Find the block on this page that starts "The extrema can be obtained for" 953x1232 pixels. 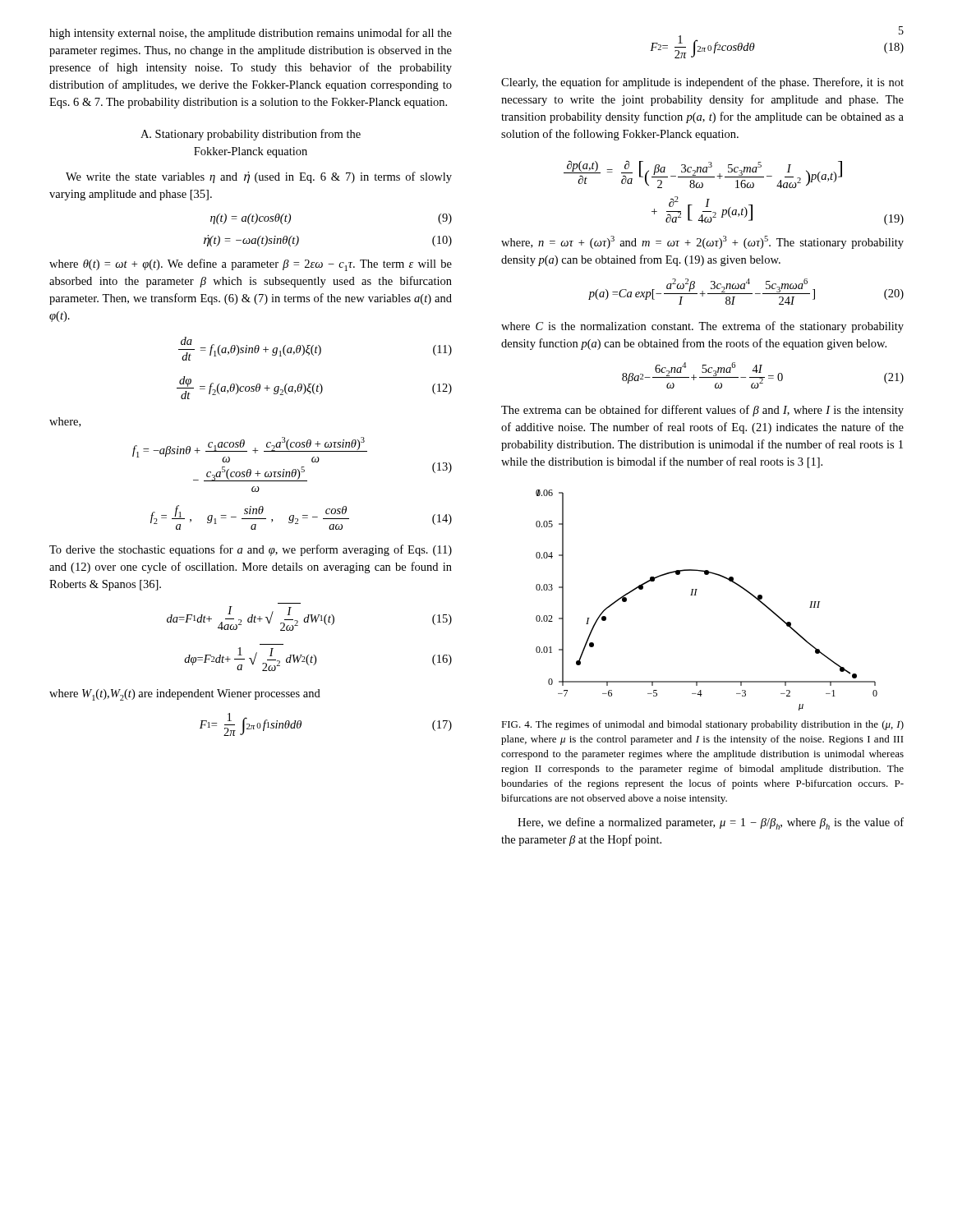pyautogui.click(x=702, y=436)
